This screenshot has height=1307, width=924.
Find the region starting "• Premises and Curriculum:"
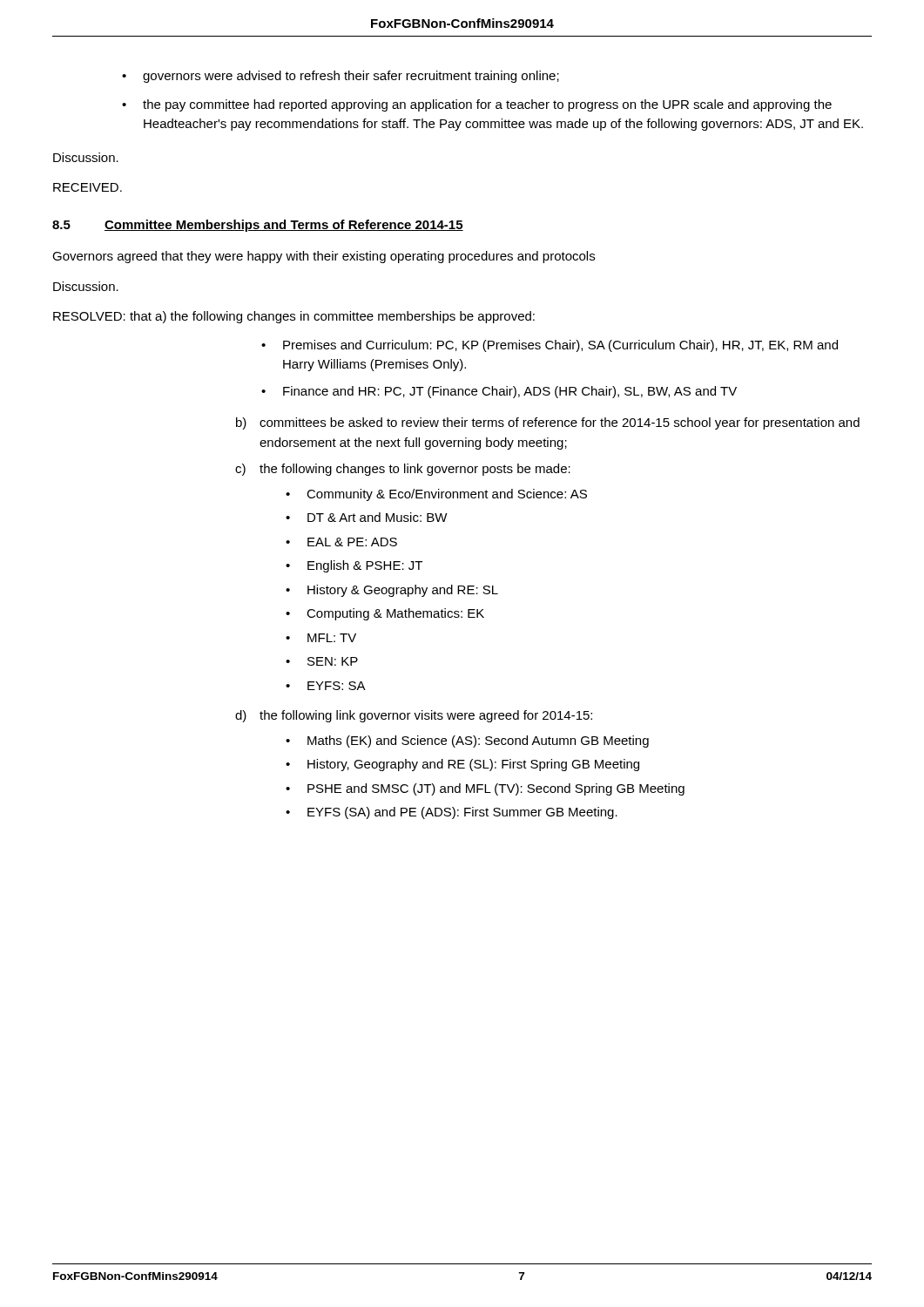pyautogui.click(x=567, y=355)
